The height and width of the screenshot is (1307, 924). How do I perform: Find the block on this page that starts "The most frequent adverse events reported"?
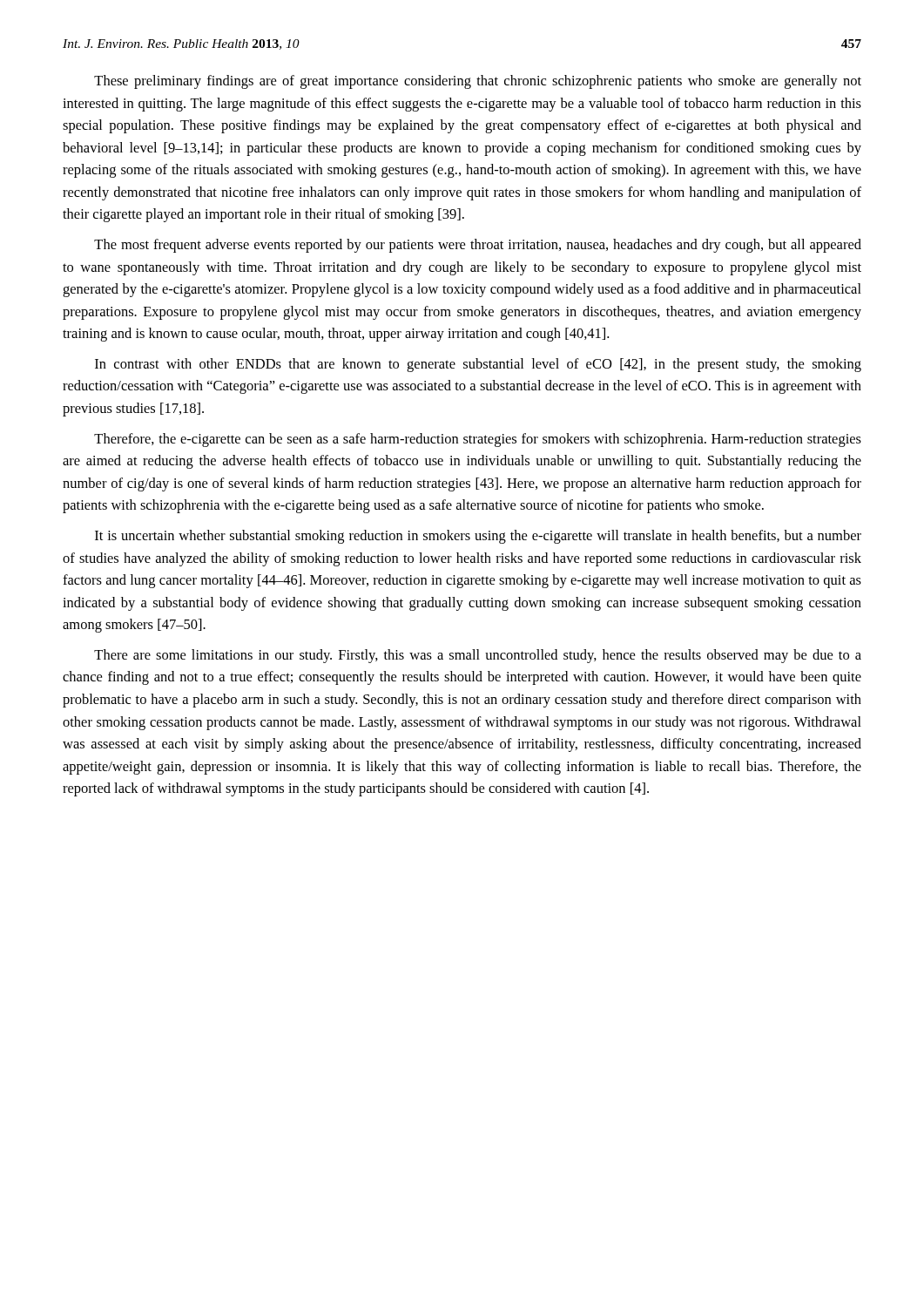[x=462, y=289]
